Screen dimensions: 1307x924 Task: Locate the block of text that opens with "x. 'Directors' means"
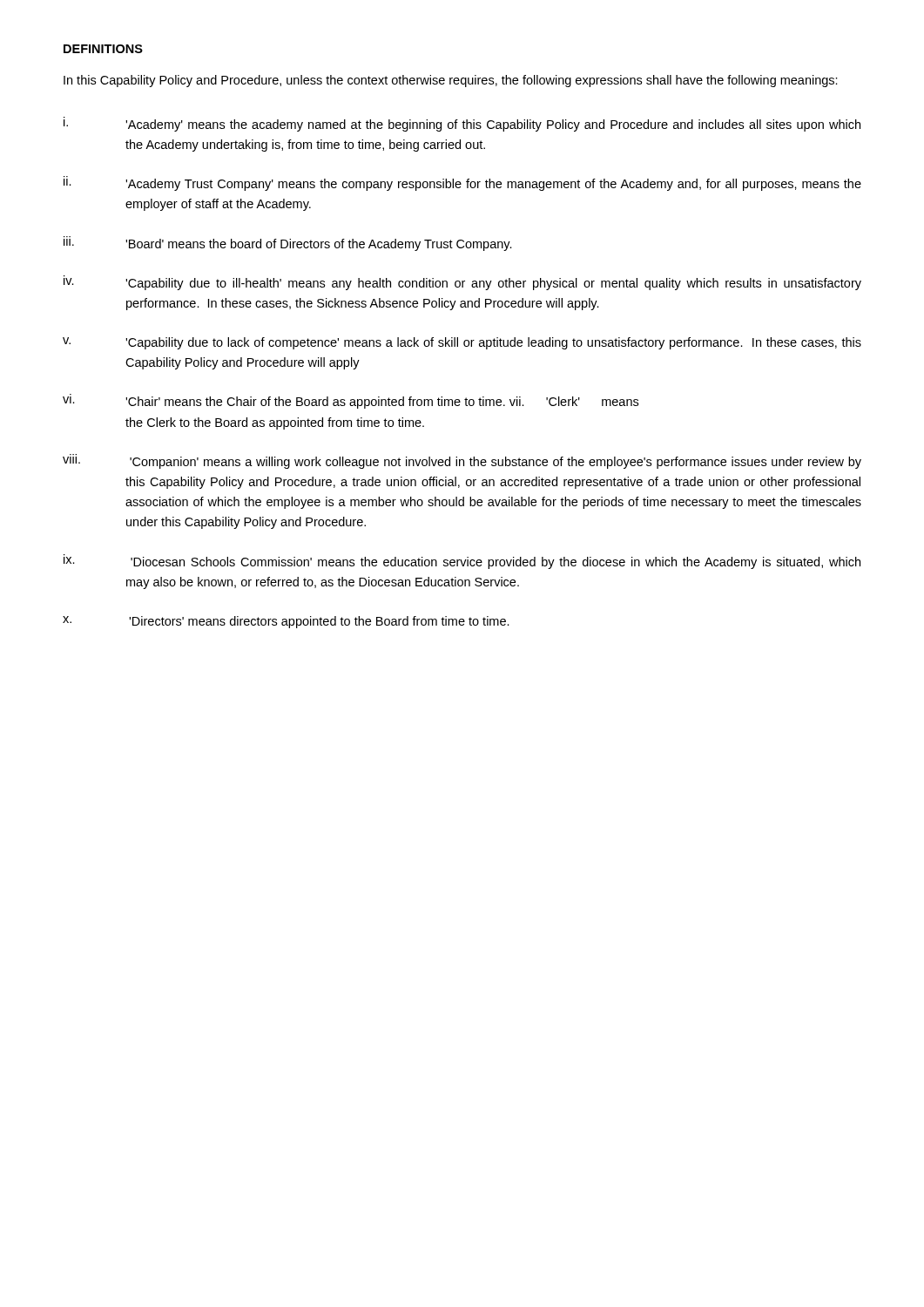[x=462, y=622]
